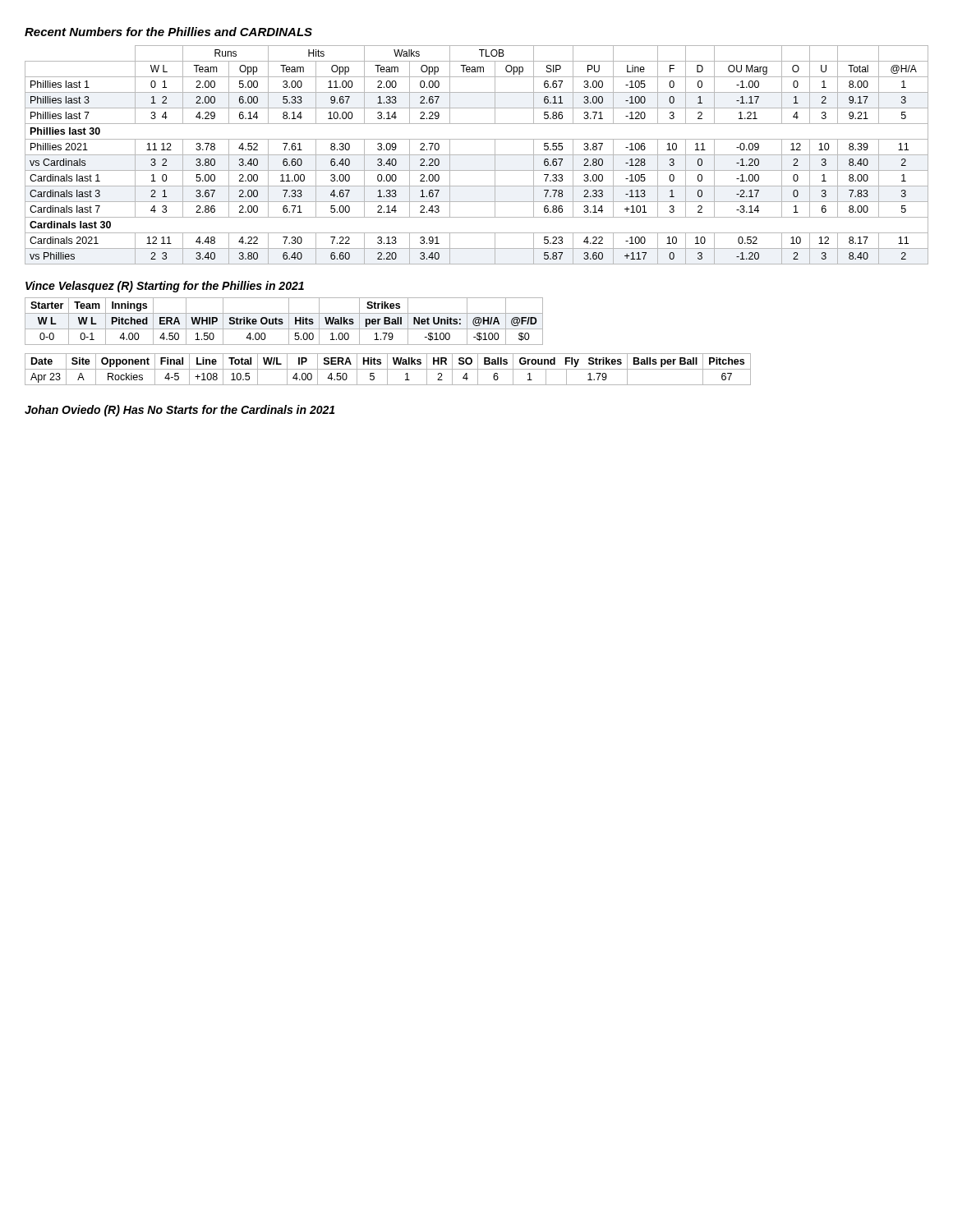Image resolution: width=953 pixels, height=1232 pixels.
Task: Find the table that mentions "Strike Outs"
Action: point(476,321)
